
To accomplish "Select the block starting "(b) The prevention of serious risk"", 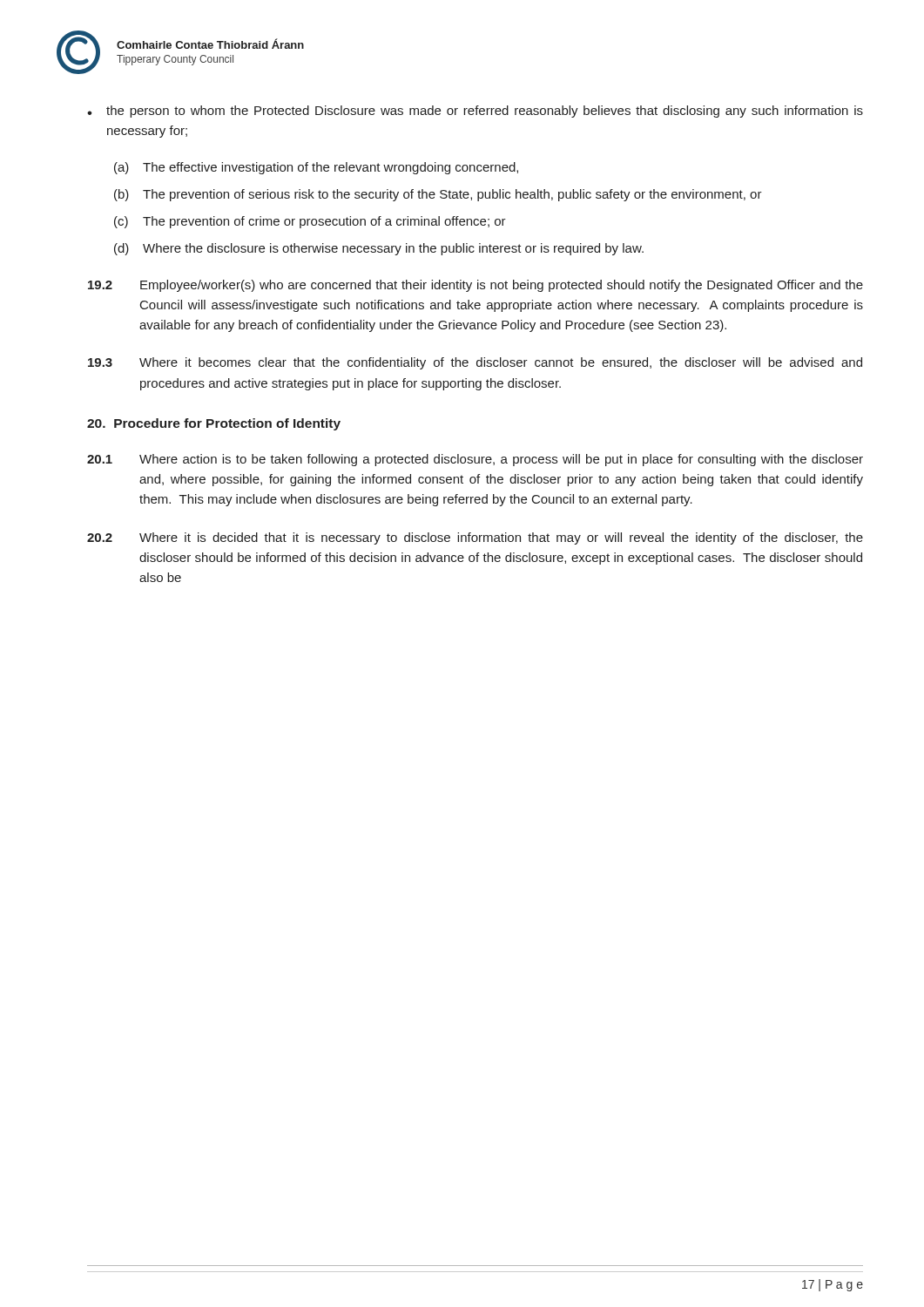I will point(488,194).
